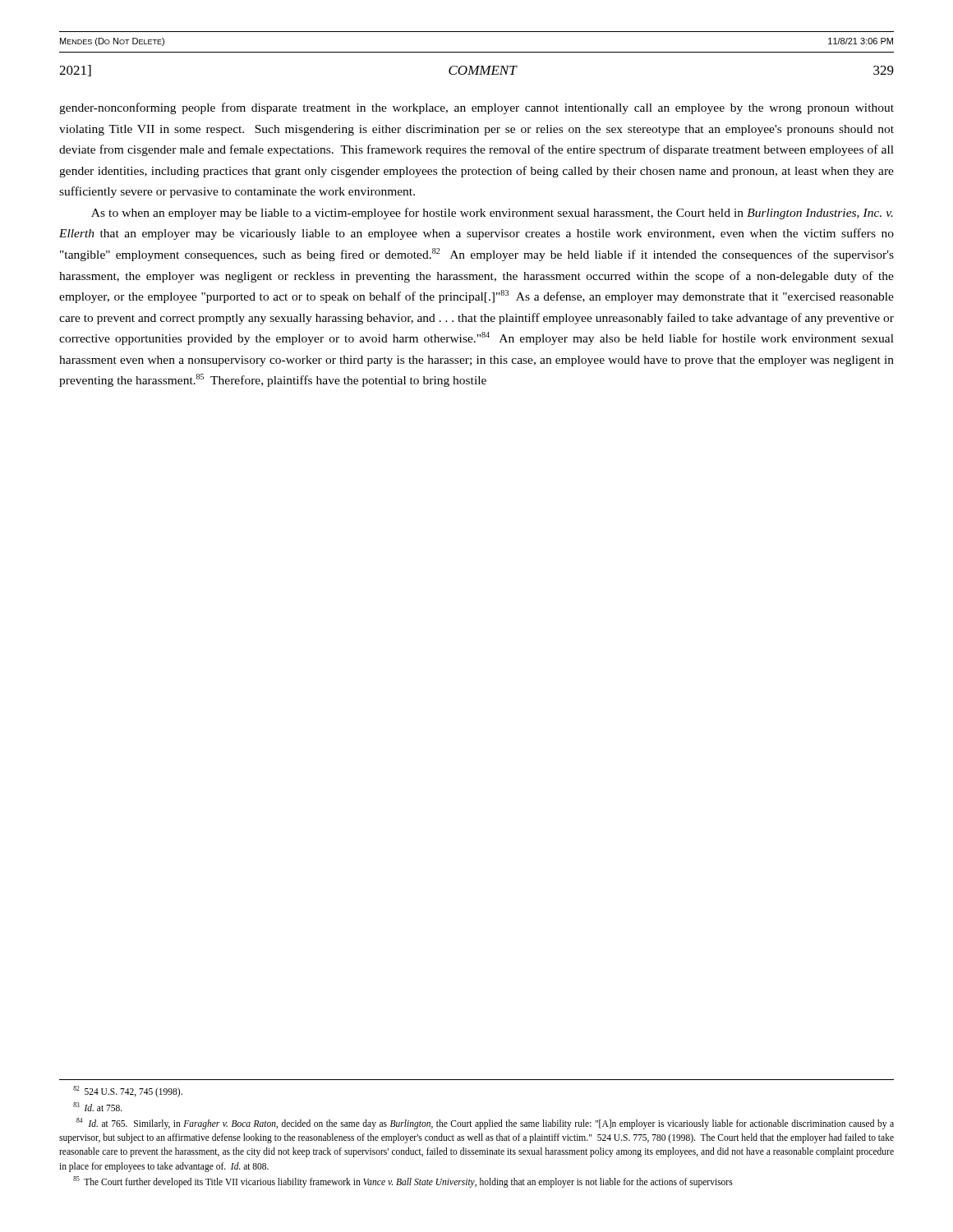The image size is (953, 1232).
Task: Select the footnote
Action: point(476,1137)
